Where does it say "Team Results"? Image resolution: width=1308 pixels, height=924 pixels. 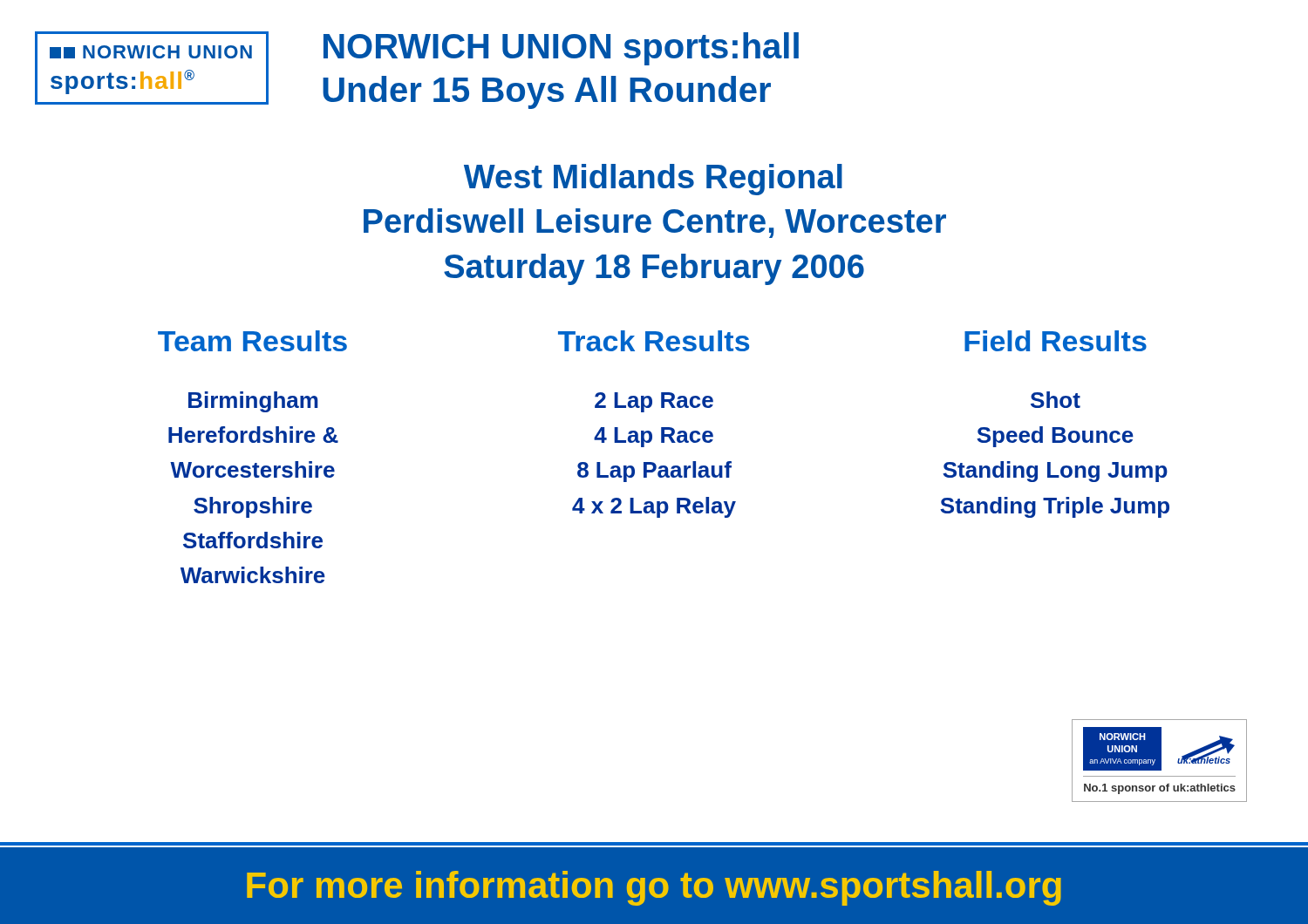click(253, 341)
